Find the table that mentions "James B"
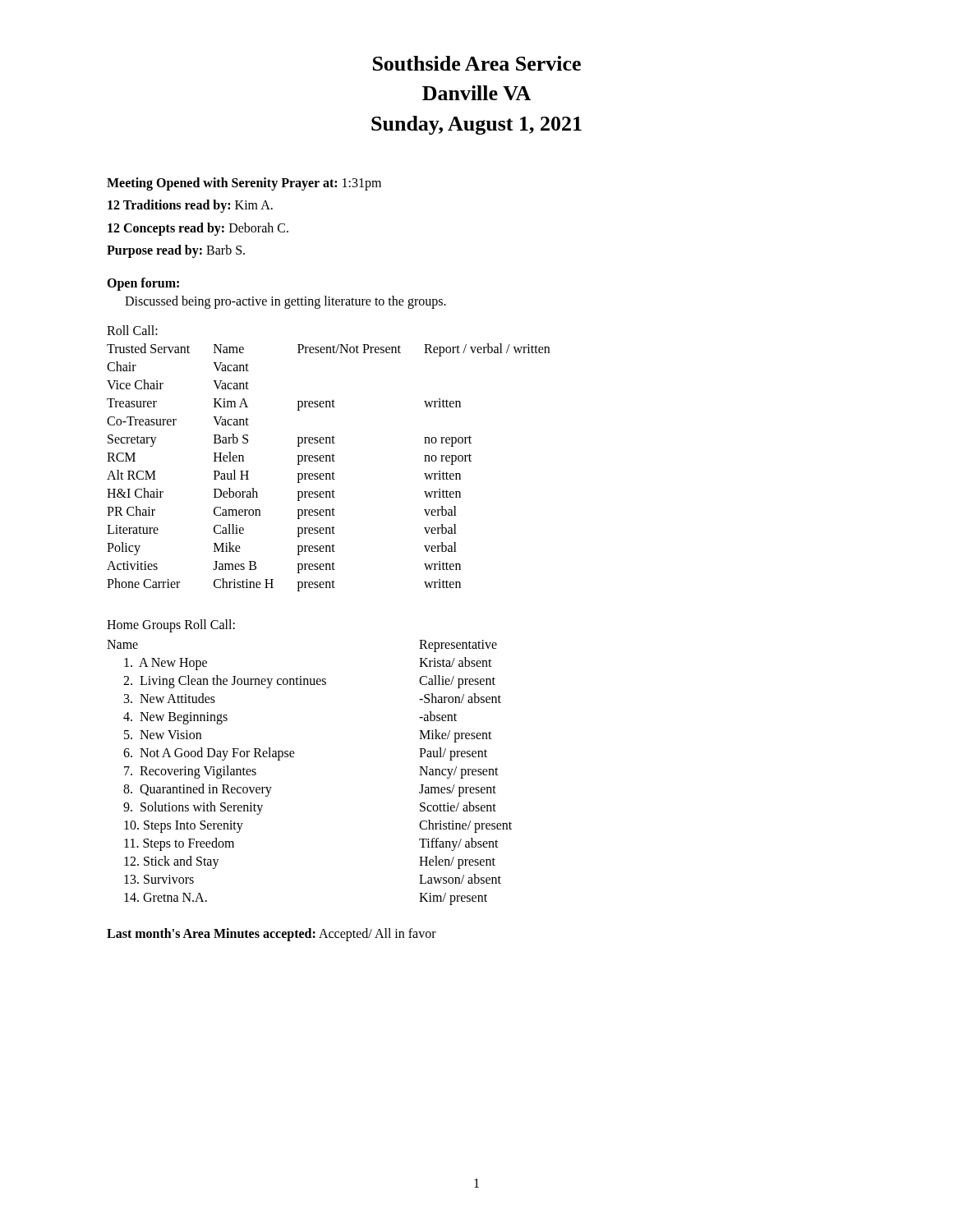Viewport: 953px width, 1232px height. pos(476,466)
